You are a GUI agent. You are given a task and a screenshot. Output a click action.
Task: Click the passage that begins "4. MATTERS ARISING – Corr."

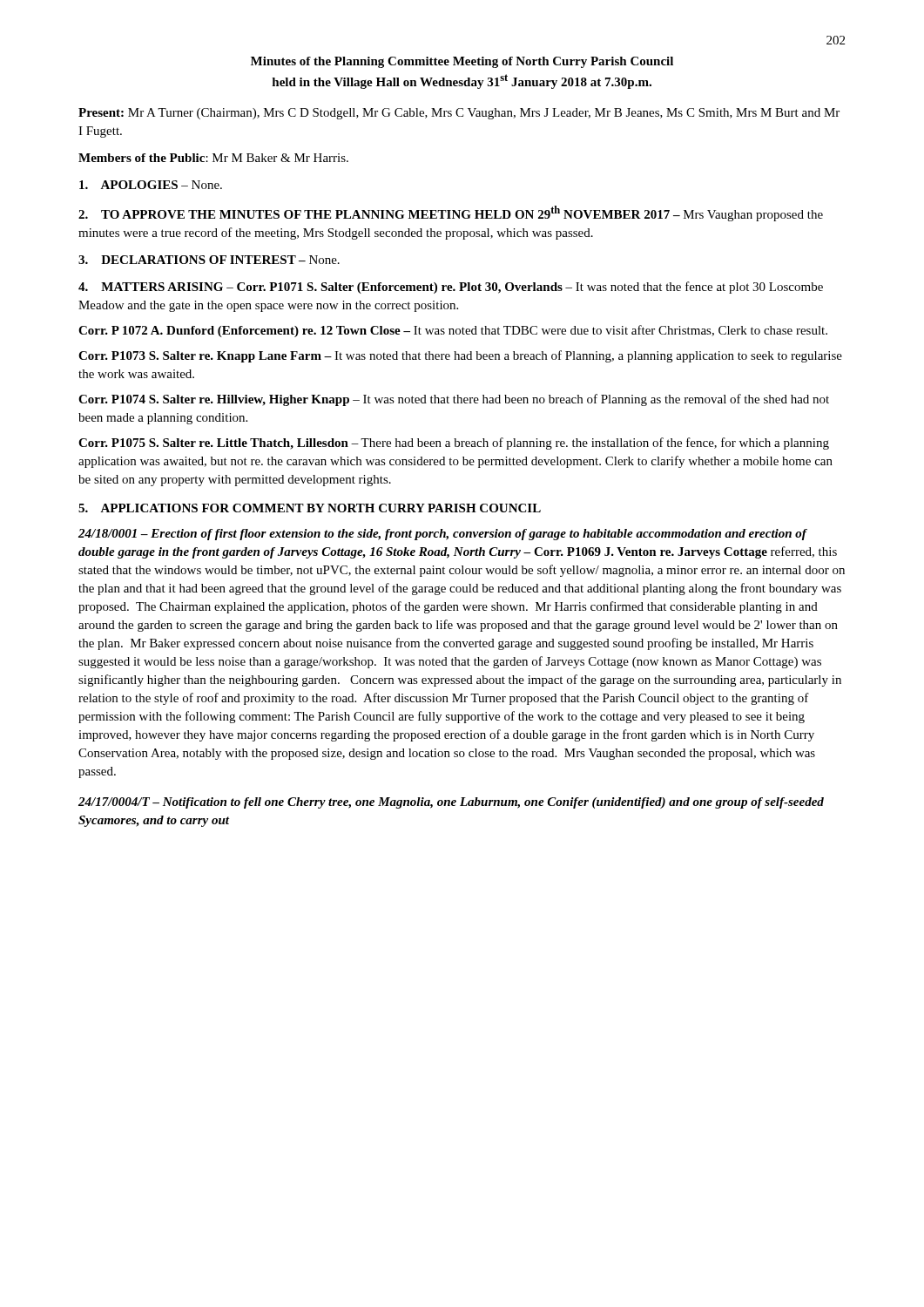451,296
